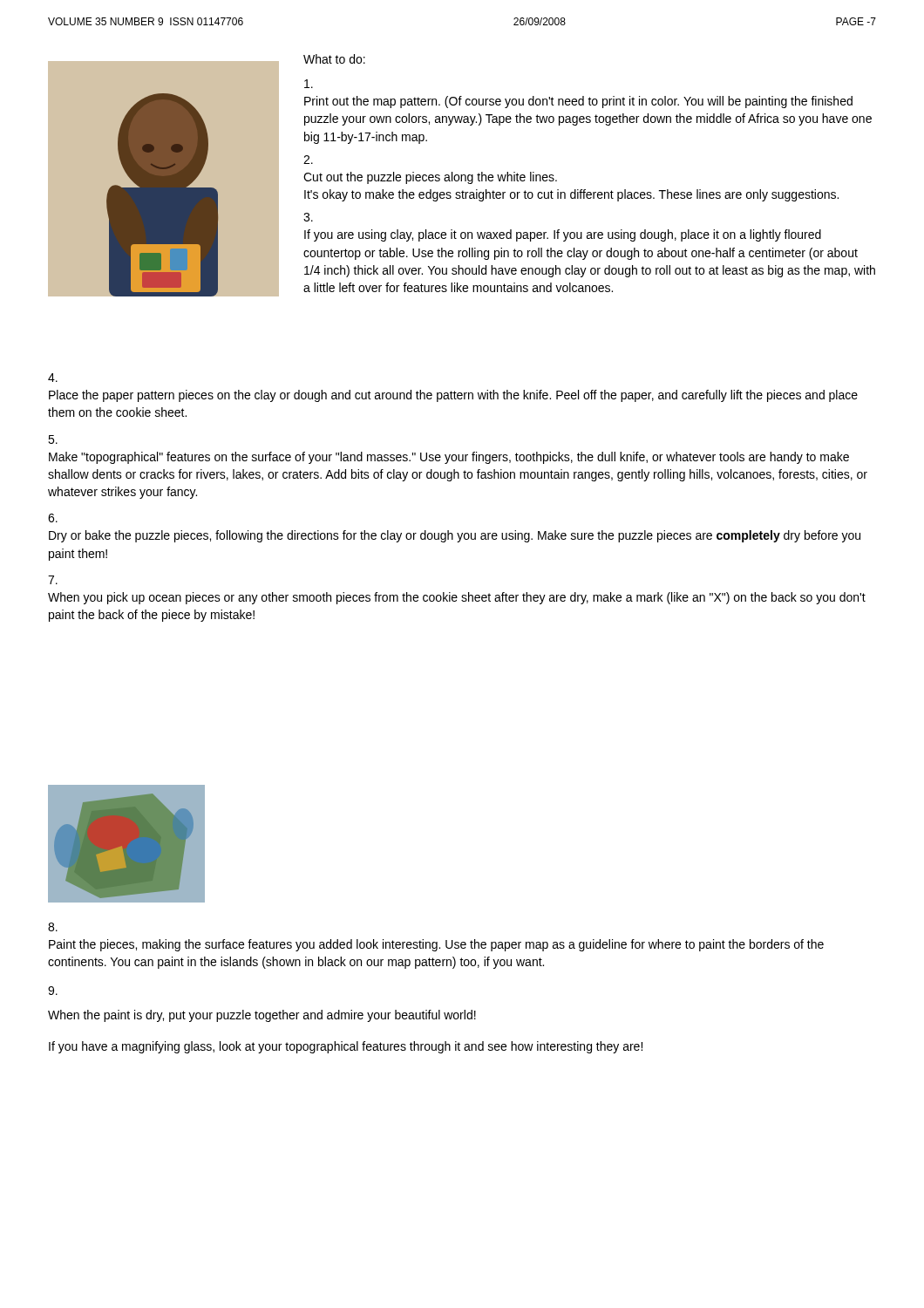Where is the passage that starts "If you have a magnifying glass, look at"?
Image resolution: width=924 pixels, height=1308 pixels.
point(346,1046)
